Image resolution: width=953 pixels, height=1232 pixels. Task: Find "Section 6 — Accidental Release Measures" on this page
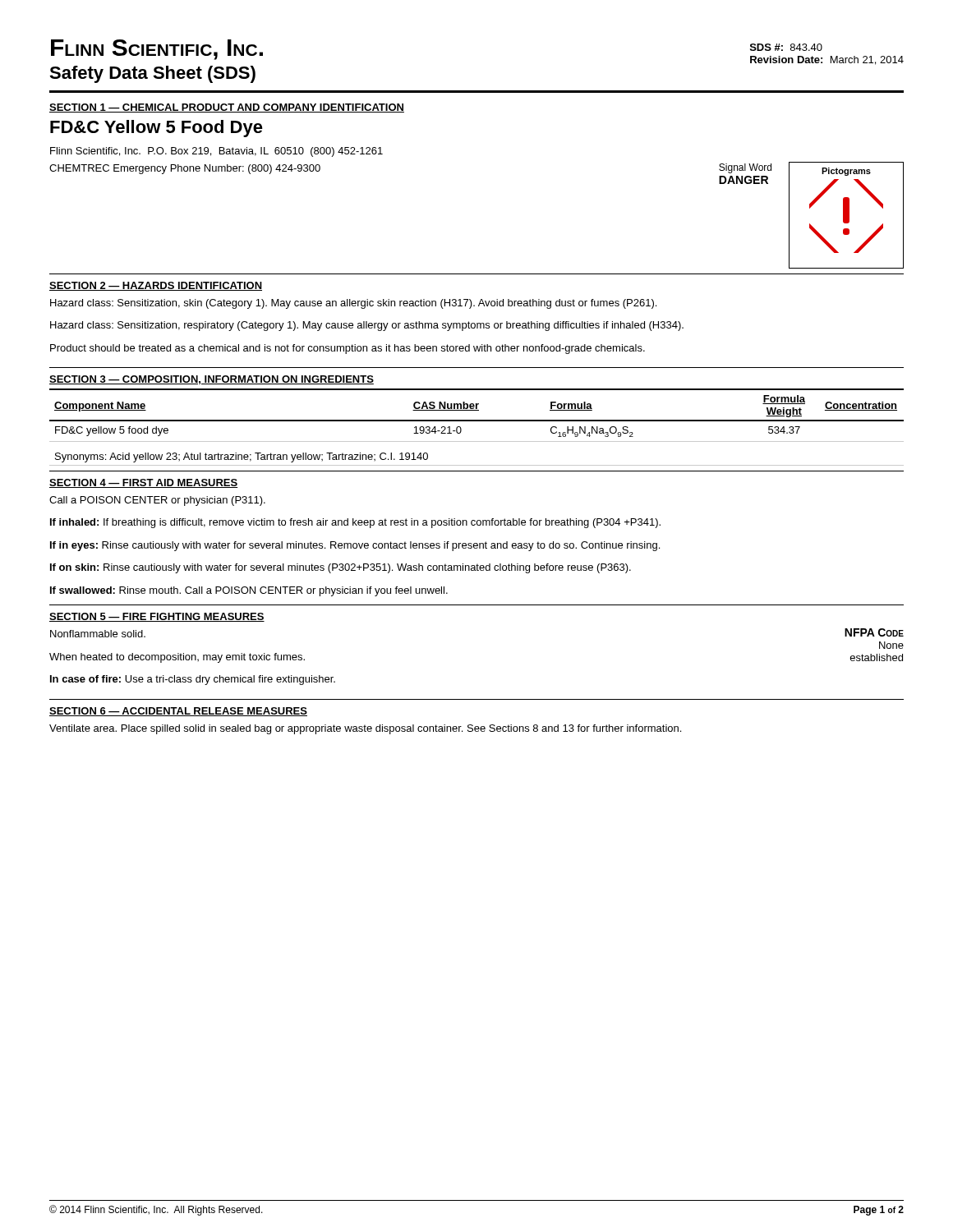178,710
